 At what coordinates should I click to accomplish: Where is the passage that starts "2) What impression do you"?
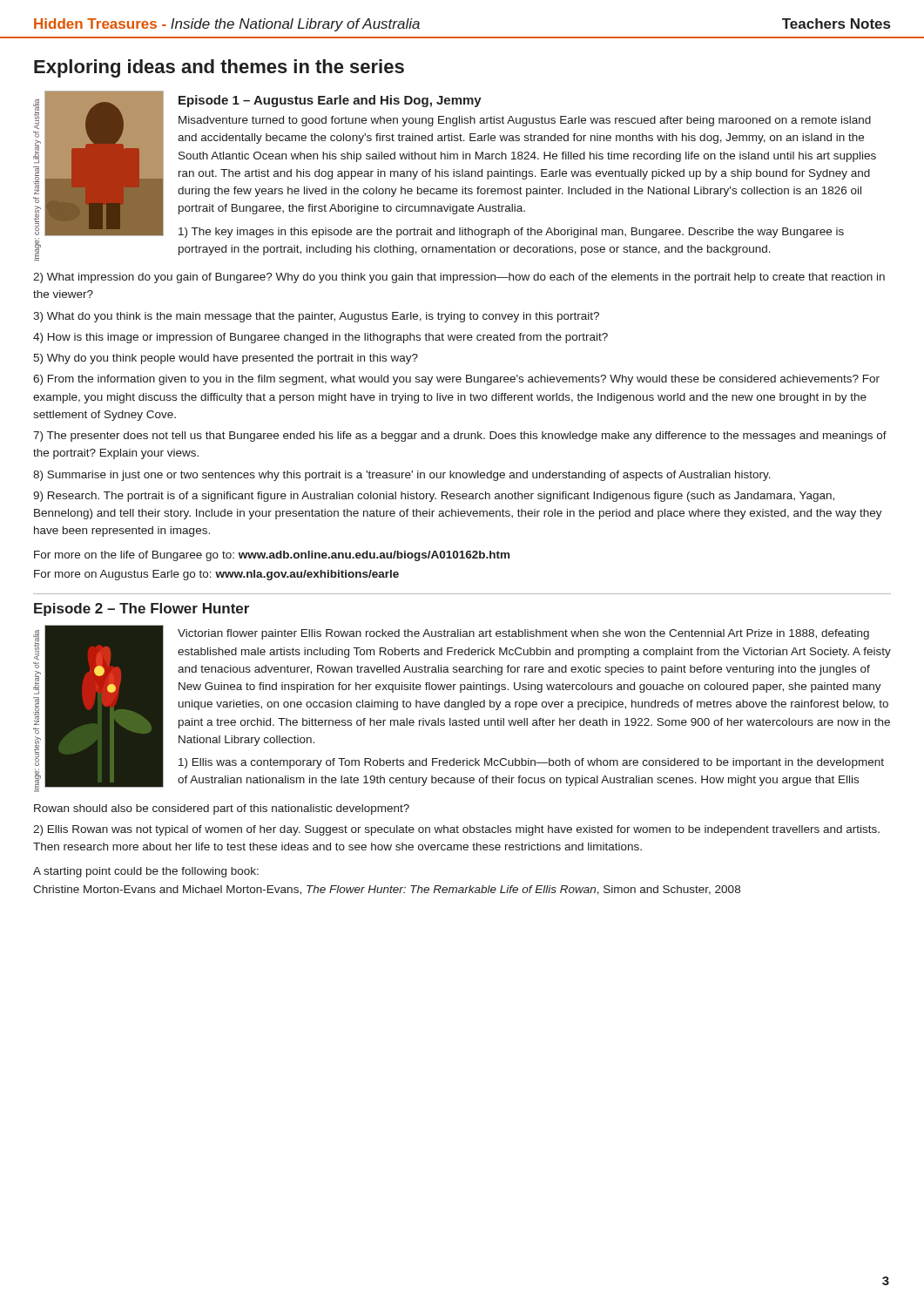pos(459,286)
